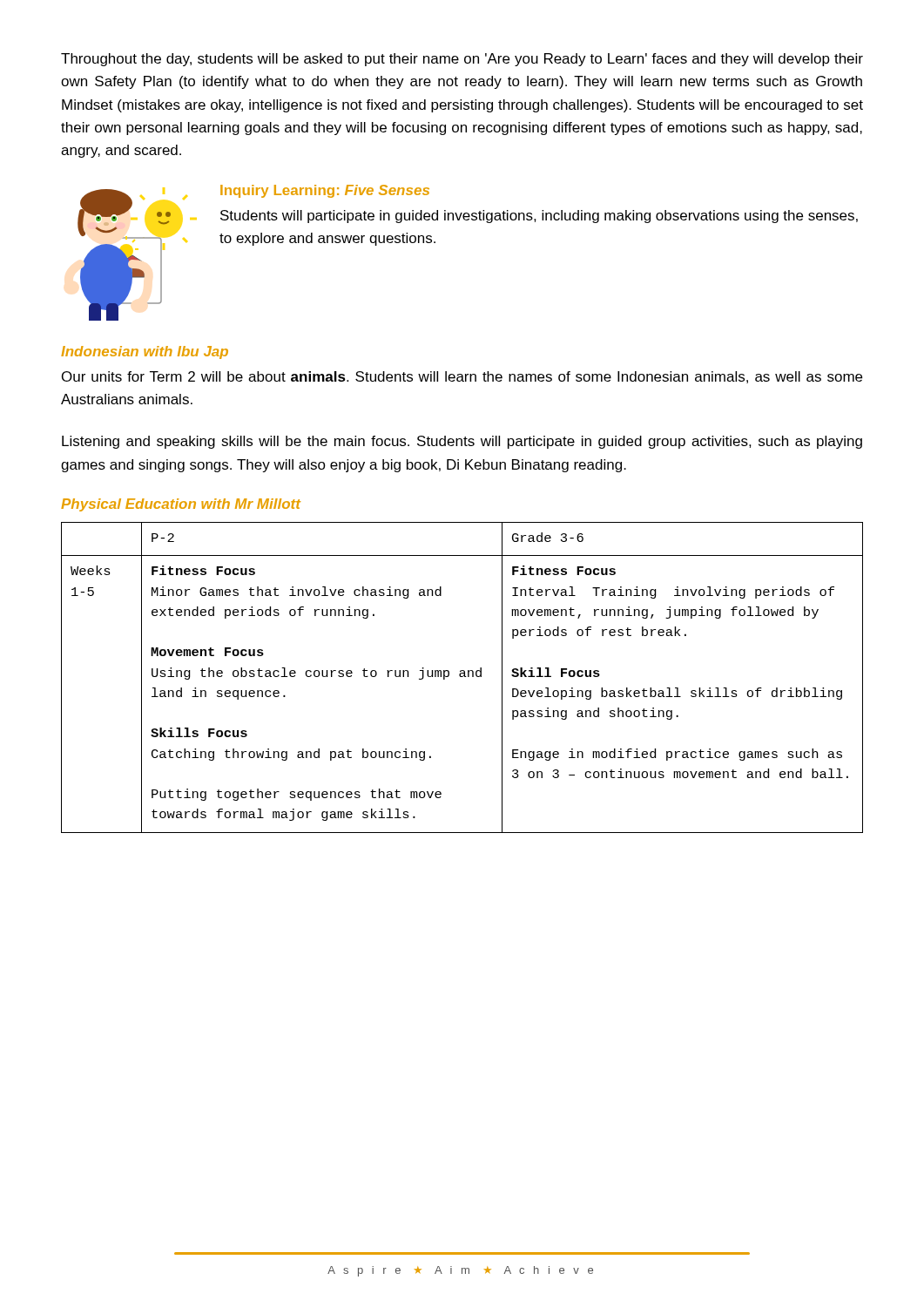Image resolution: width=924 pixels, height=1307 pixels.
Task: Find the illustration
Action: [131, 255]
